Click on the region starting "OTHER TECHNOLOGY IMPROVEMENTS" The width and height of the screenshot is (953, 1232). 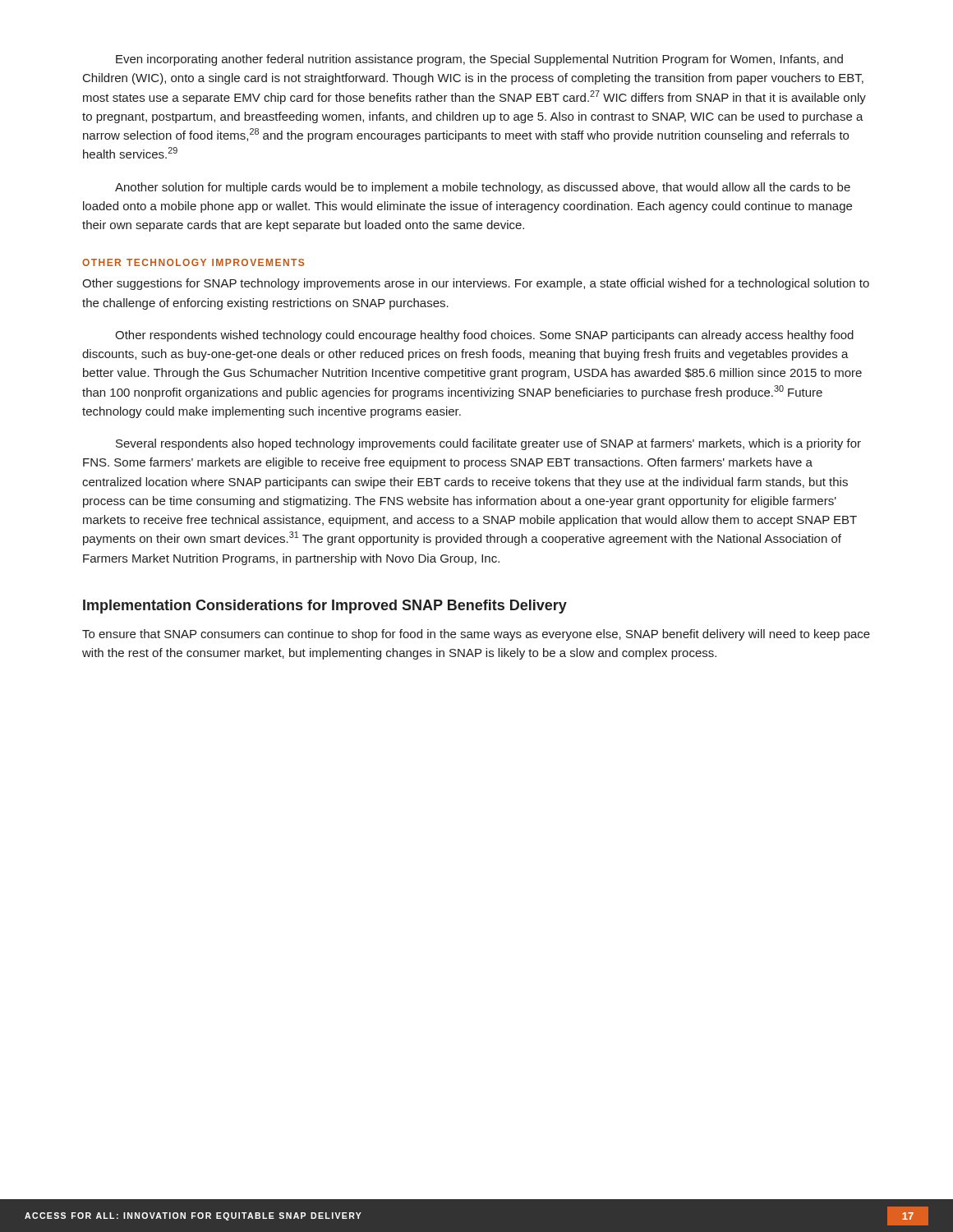pyautogui.click(x=194, y=263)
